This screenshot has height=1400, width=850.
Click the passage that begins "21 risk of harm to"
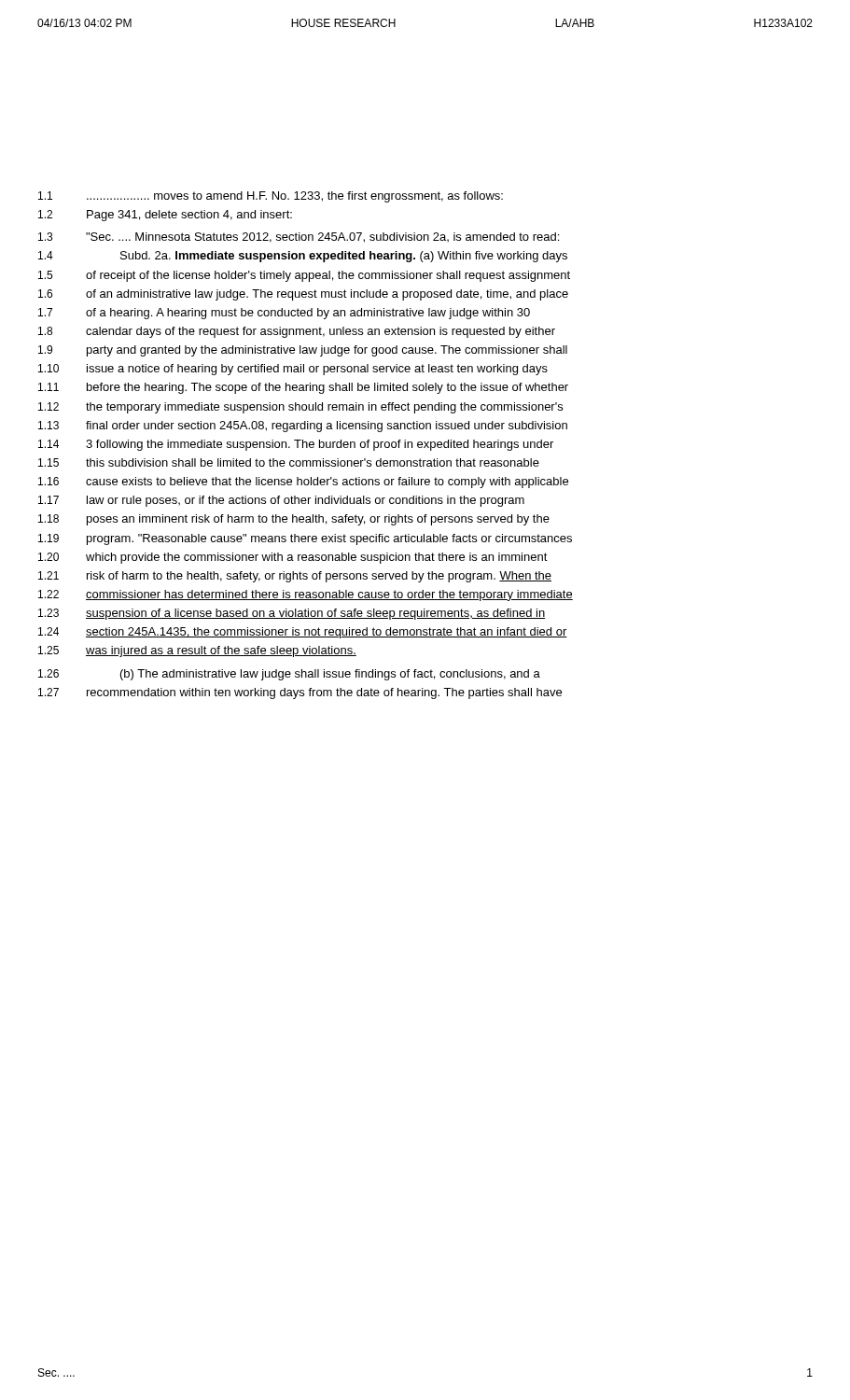click(425, 576)
